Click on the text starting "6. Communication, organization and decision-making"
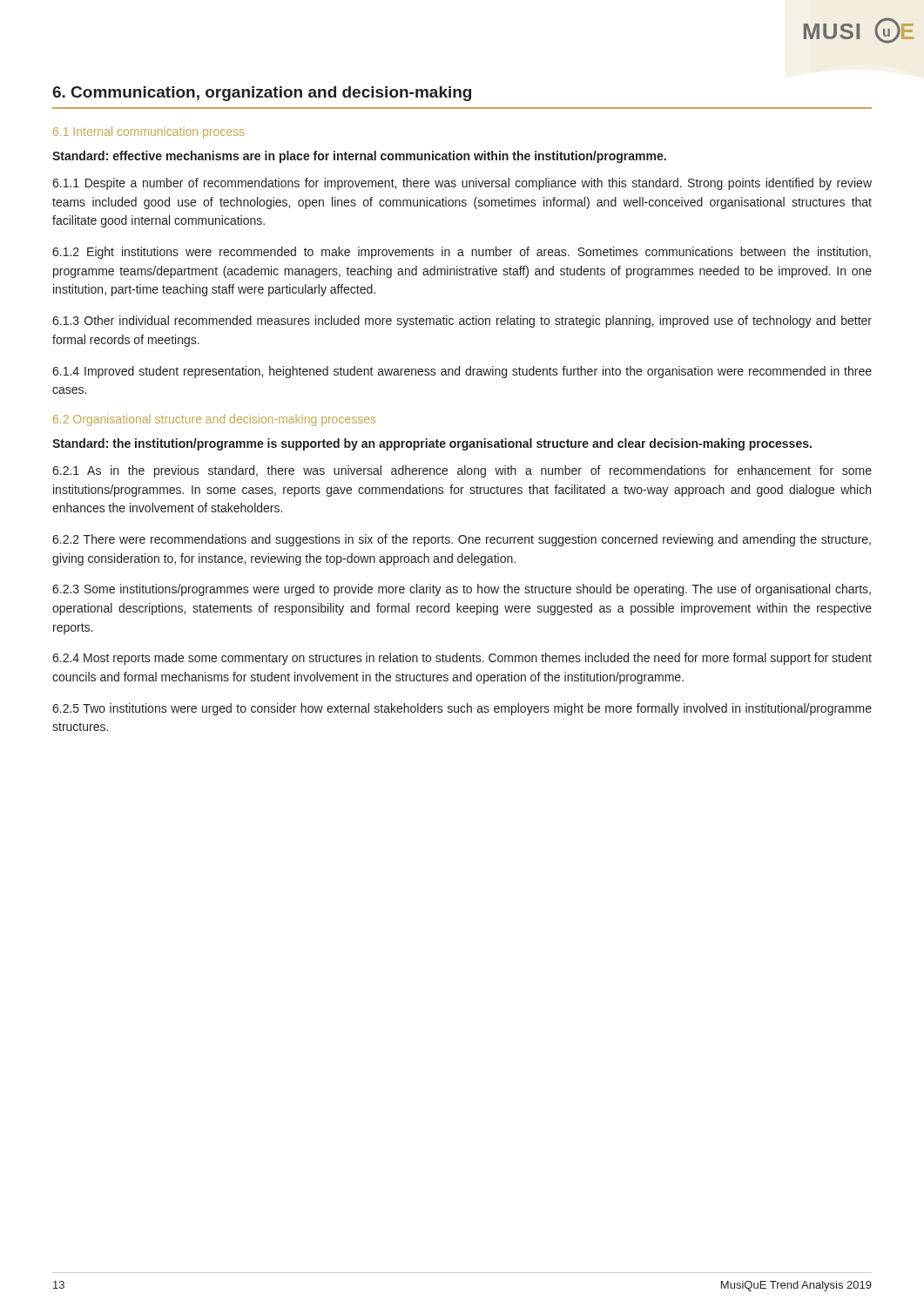Viewport: 924px width, 1307px height. coord(262,92)
